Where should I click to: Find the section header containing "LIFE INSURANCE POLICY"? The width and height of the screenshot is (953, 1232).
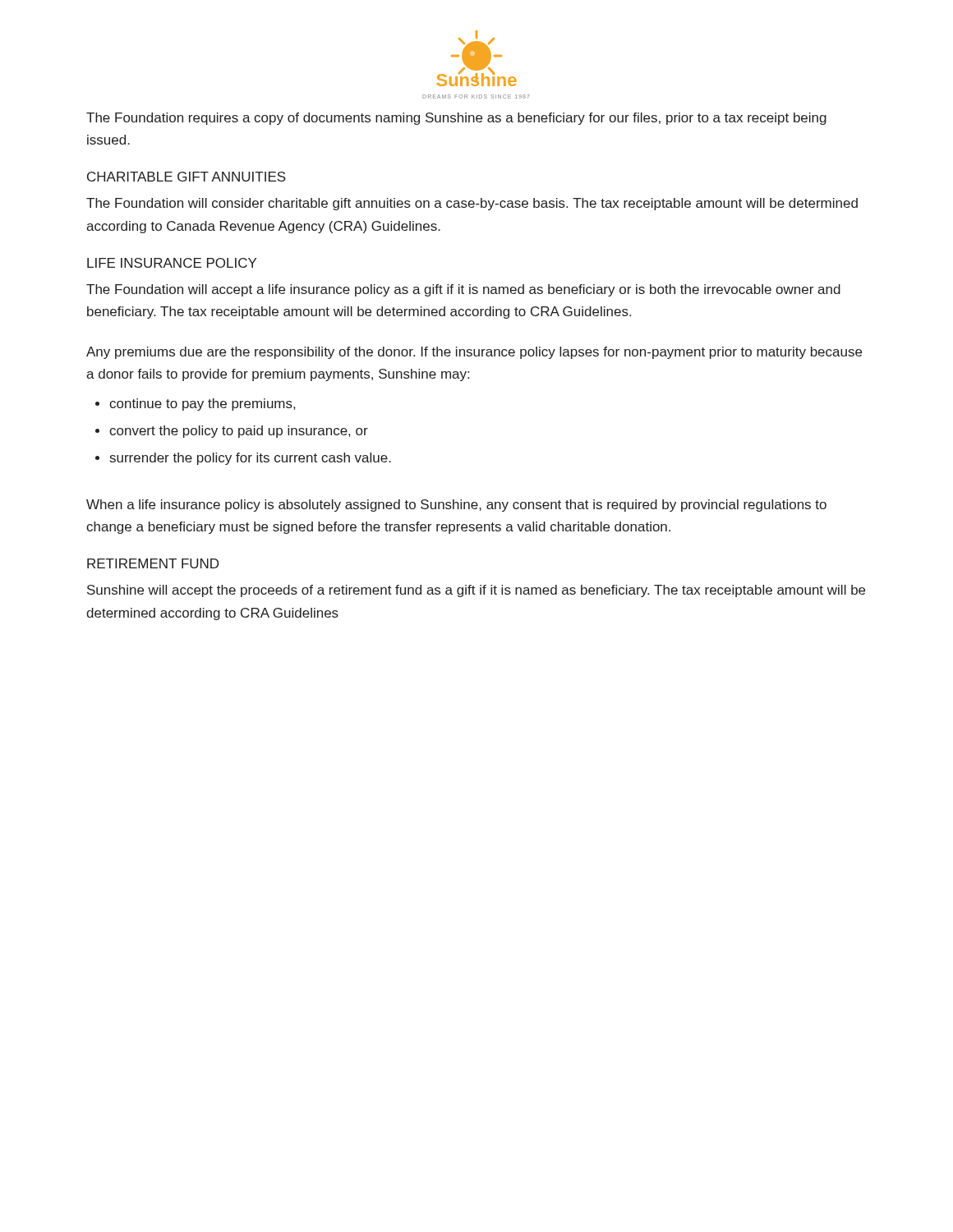click(x=172, y=263)
